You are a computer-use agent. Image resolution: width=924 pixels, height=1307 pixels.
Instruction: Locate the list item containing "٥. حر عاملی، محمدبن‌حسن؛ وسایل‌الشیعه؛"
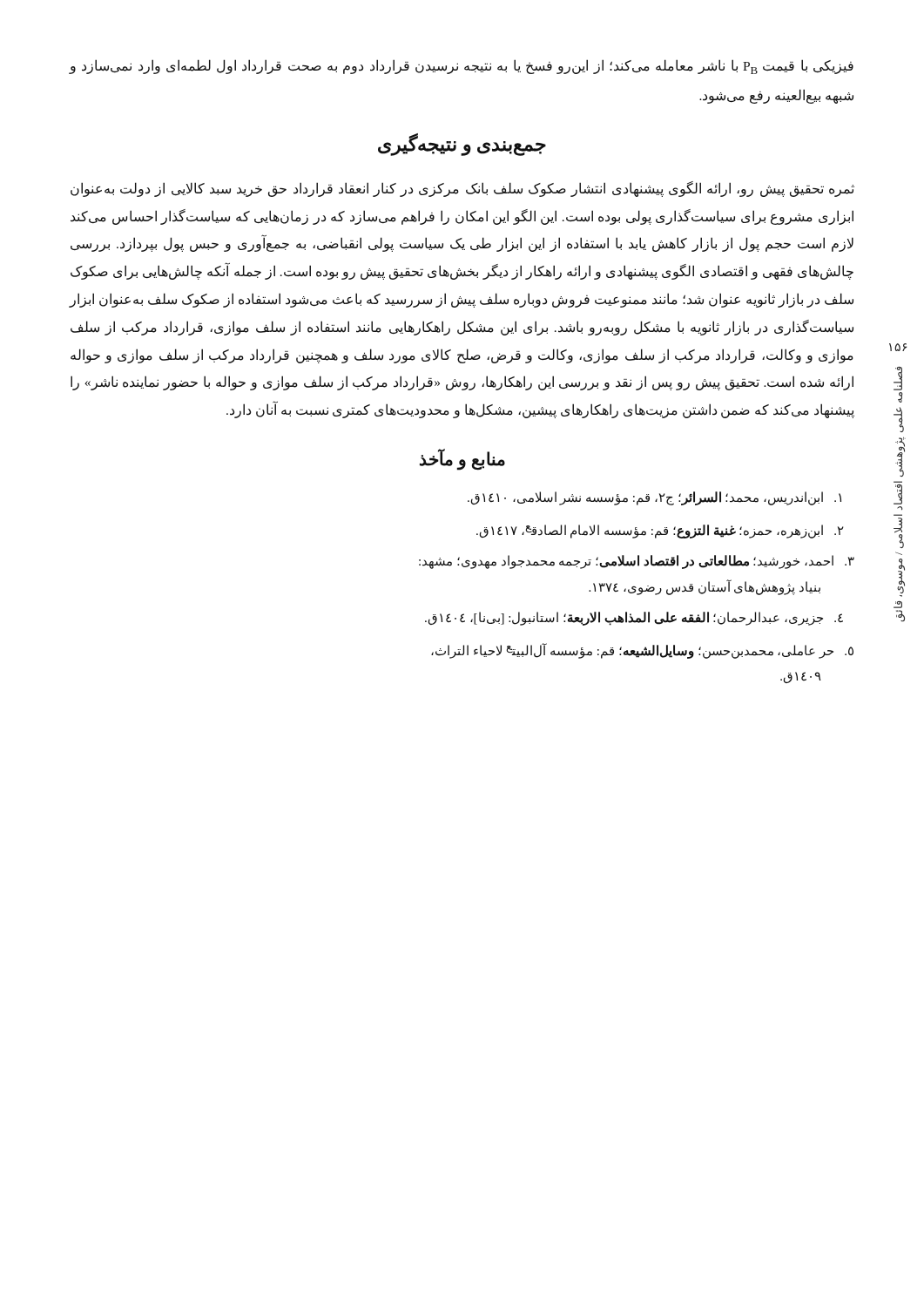[x=462, y=665]
